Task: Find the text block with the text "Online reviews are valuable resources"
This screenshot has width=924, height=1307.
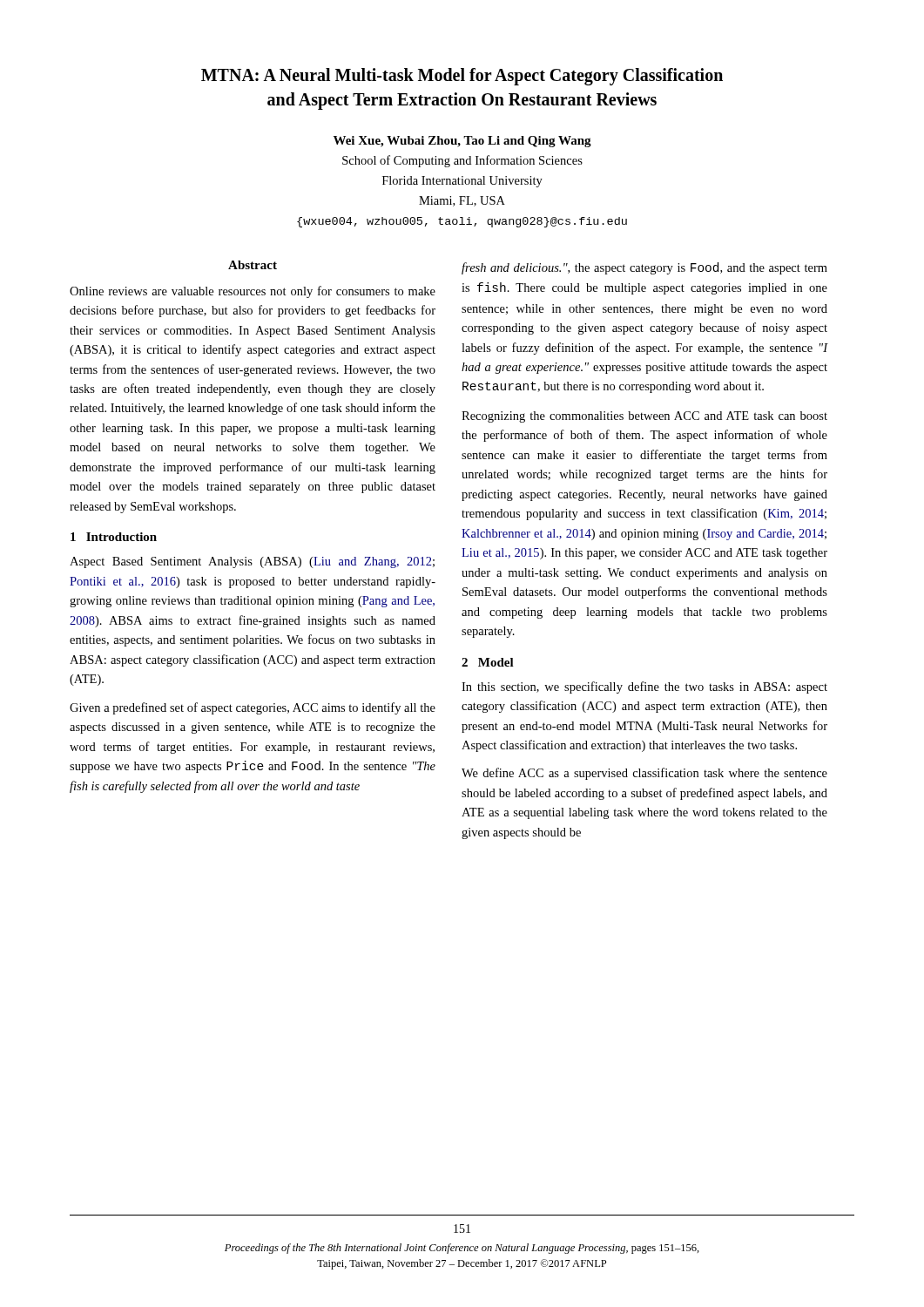Action: (253, 399)
